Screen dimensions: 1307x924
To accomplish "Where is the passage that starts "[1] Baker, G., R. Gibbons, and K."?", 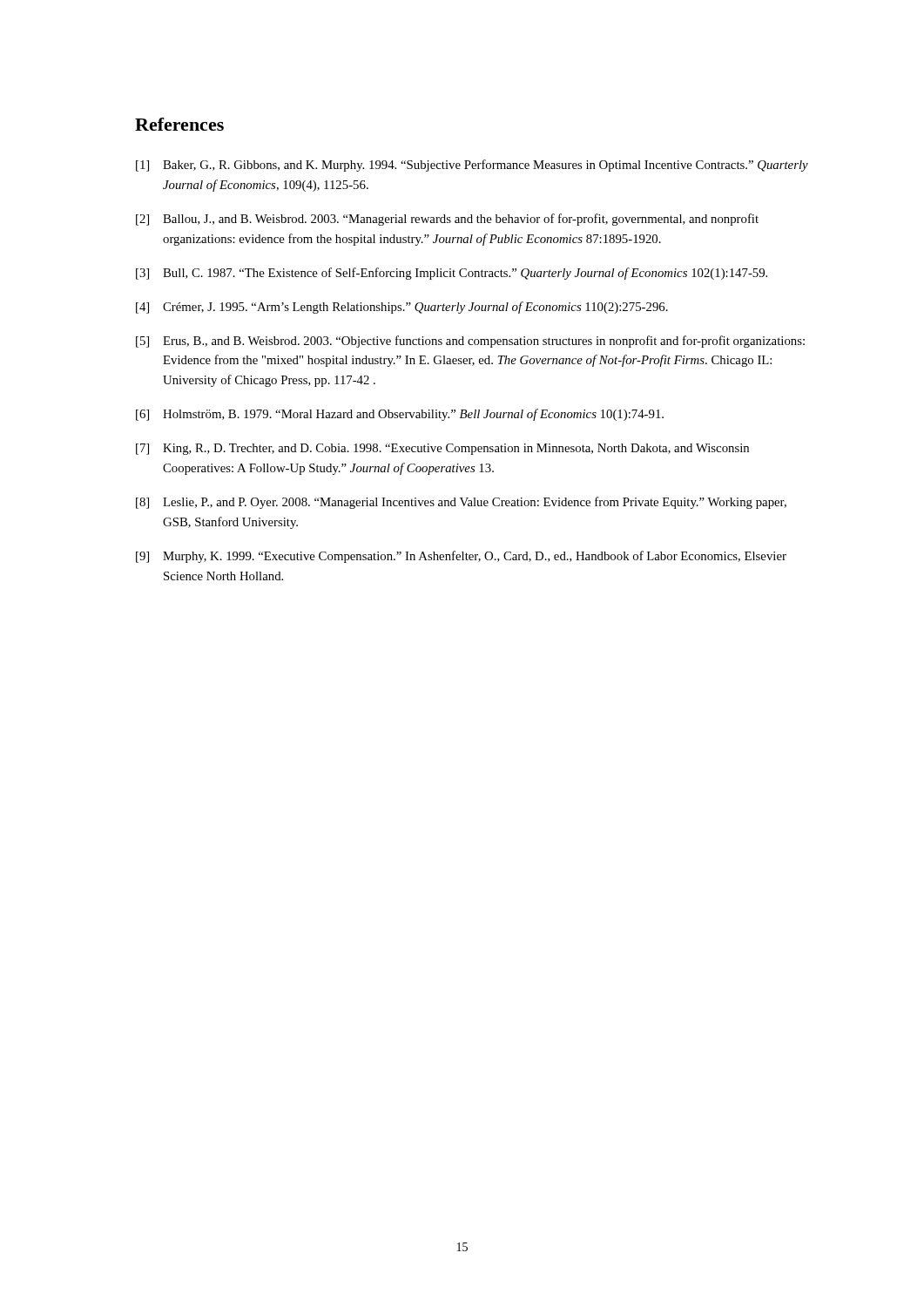I will click(x=473, y=175).
